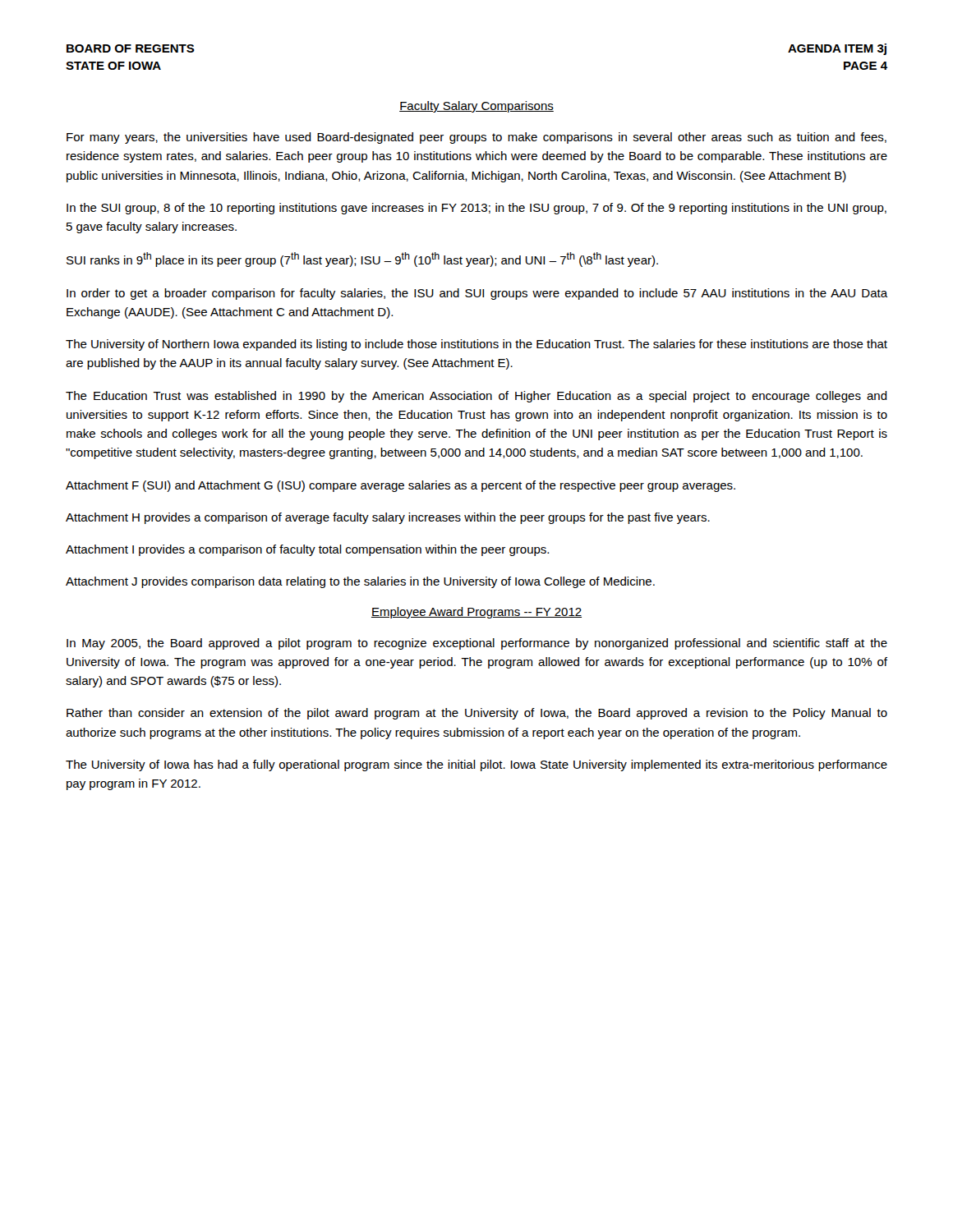Find "Employee Award Programs -- FY 2012" on this page
Viewport: 953px width, 1232px height.
(x=476, y=611)
